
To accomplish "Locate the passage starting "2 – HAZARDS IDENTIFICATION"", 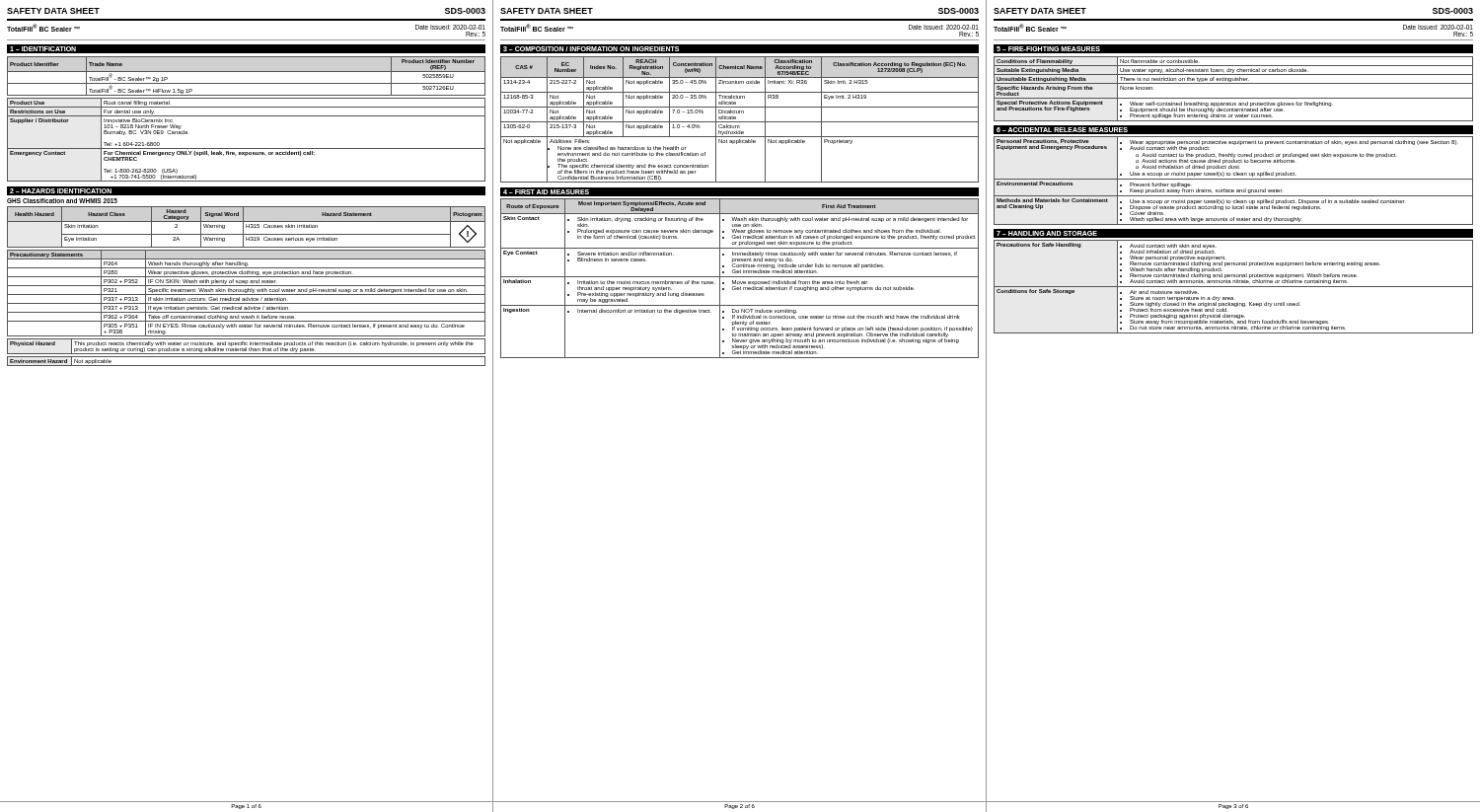I will [x=61, y=191].
